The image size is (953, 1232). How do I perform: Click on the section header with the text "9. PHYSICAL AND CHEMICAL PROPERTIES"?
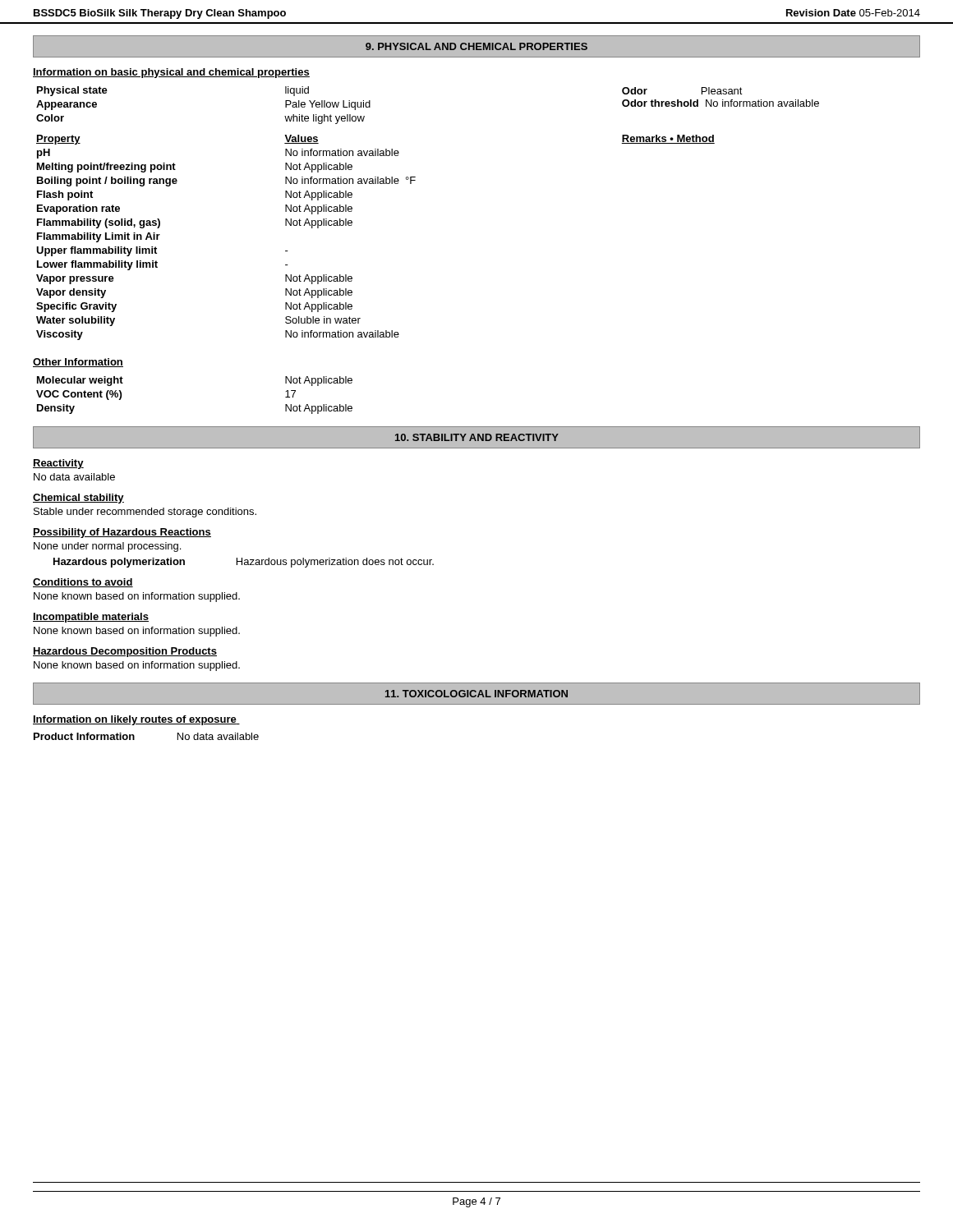click(476, 46)
